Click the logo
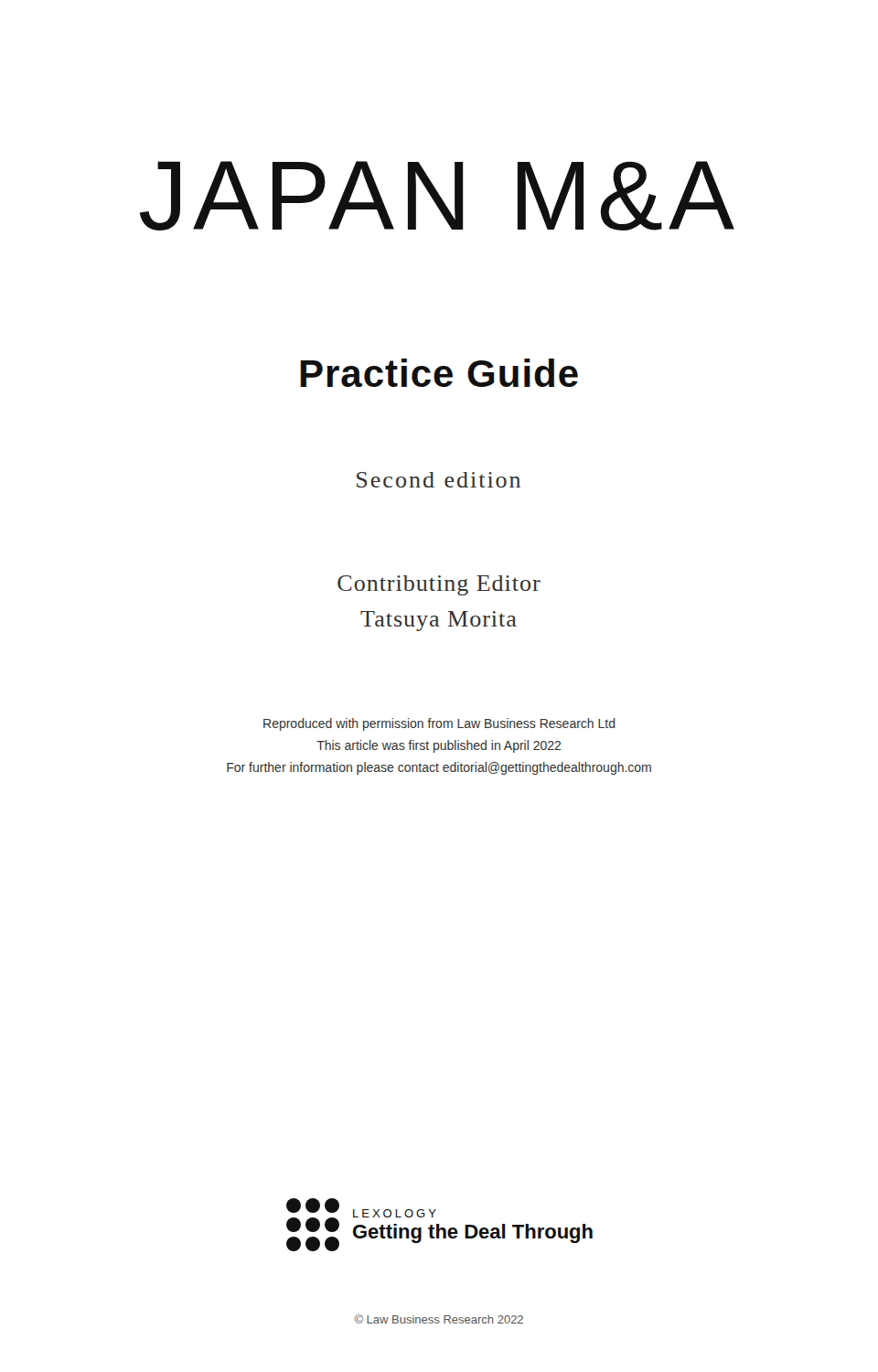The image size is (878, 1372). coord(439,1225)
